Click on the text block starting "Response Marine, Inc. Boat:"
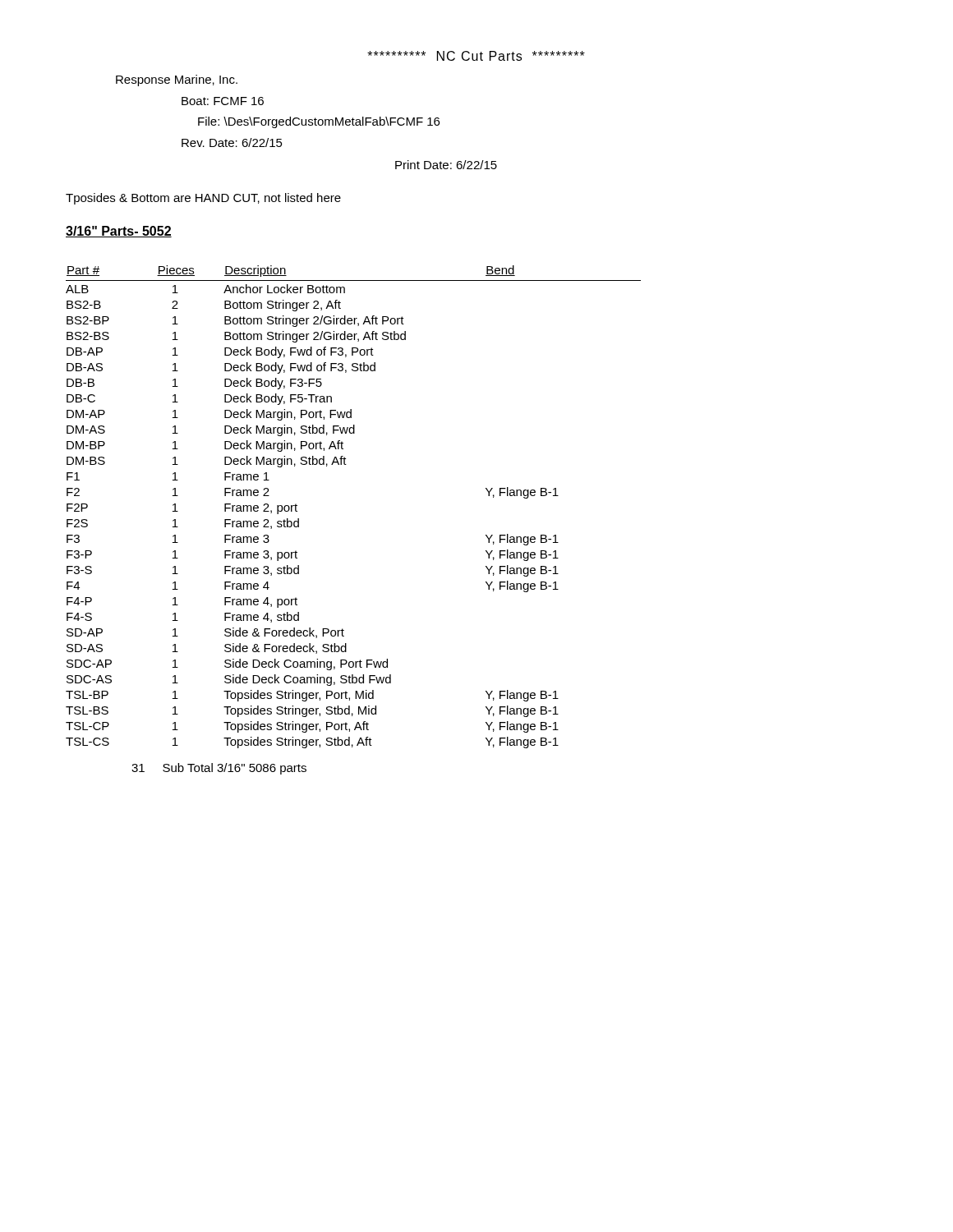Image resolution: width=953 pixels, height=1232 pixels. 177,80
